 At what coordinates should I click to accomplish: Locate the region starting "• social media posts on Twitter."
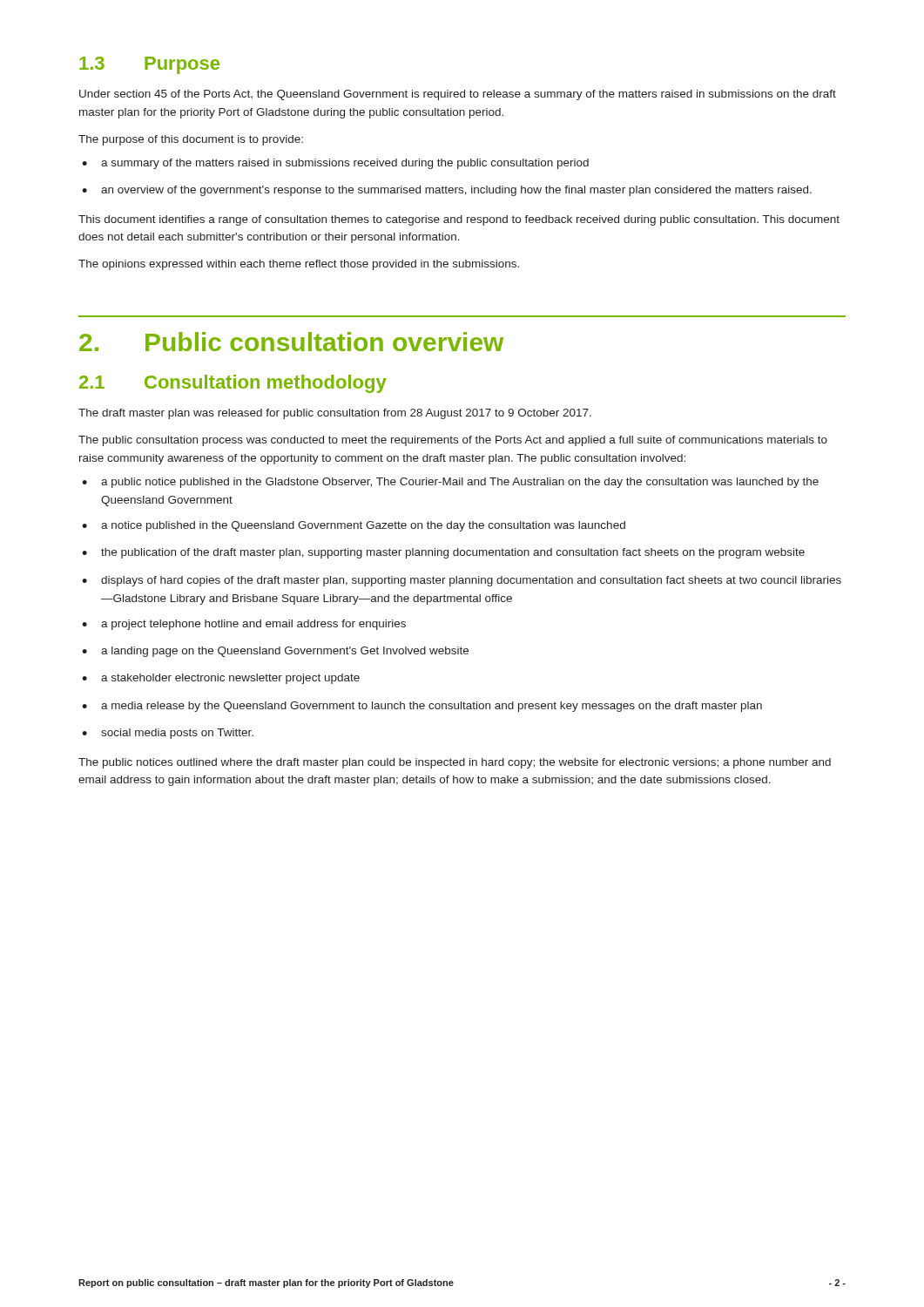(168, 734)
